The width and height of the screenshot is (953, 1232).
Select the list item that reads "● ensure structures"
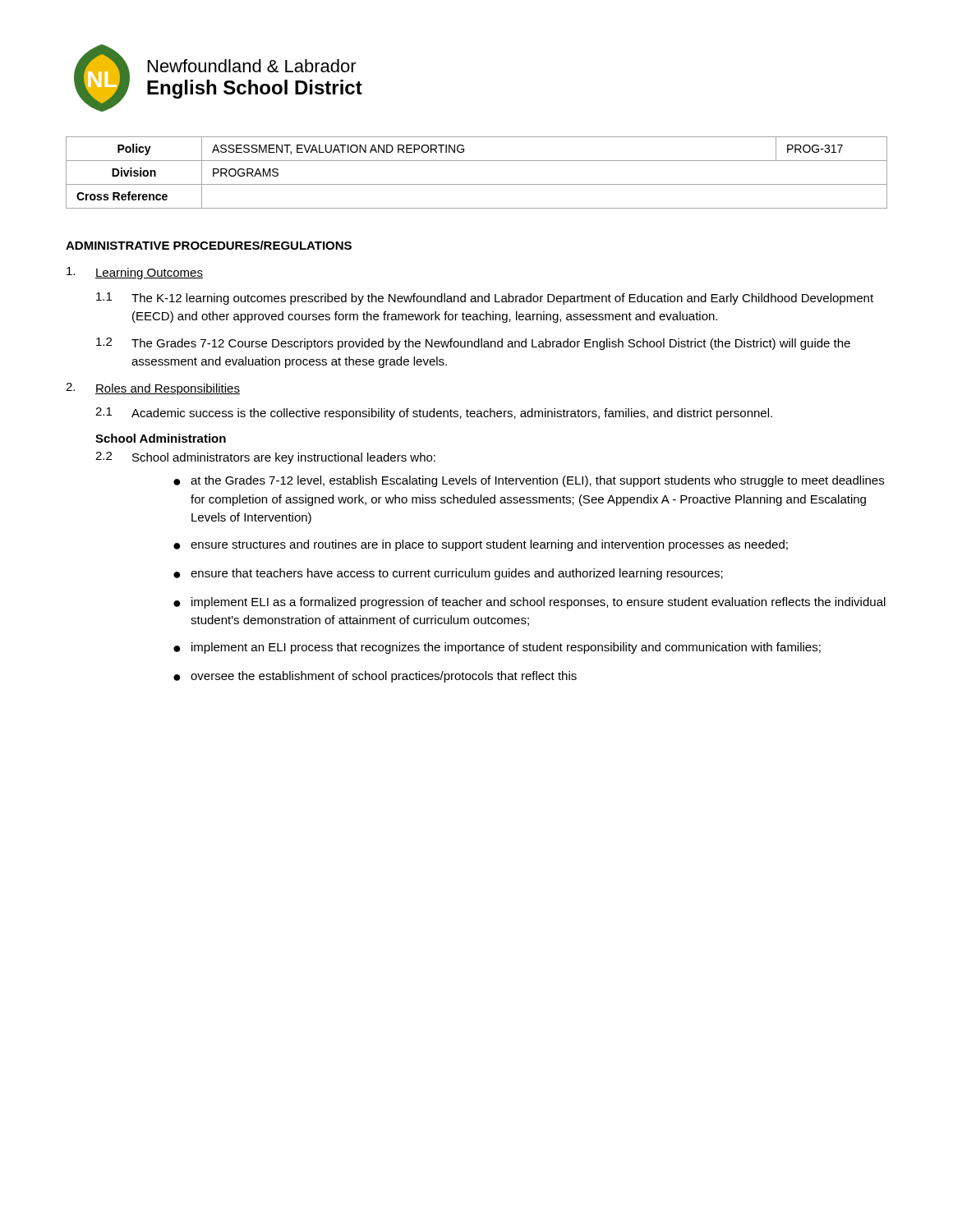pos(530,545)
